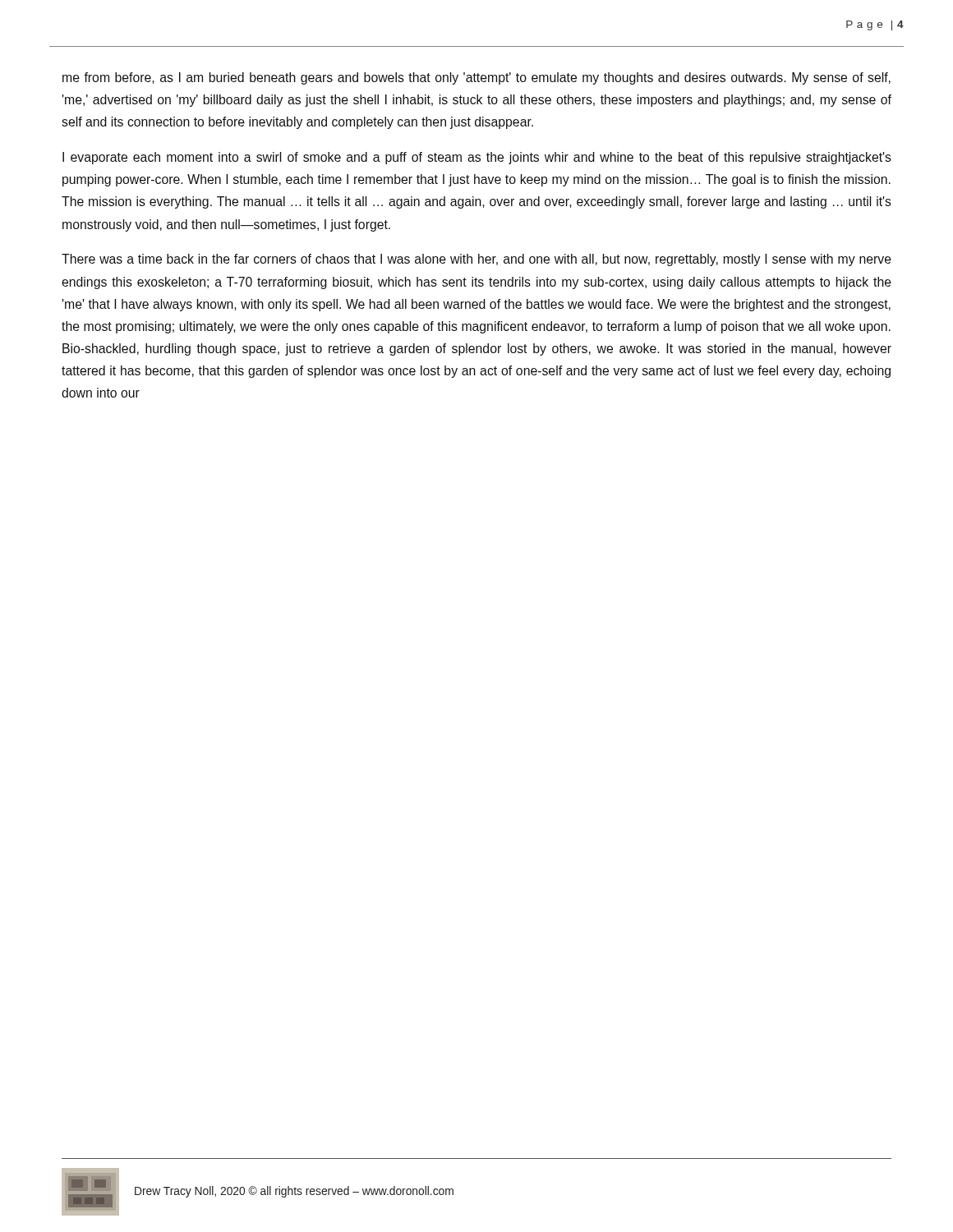Point to the block beginning "me from before,"
Image resolution: width=953 pixels, height=1232 pixels.
(476, 78)
